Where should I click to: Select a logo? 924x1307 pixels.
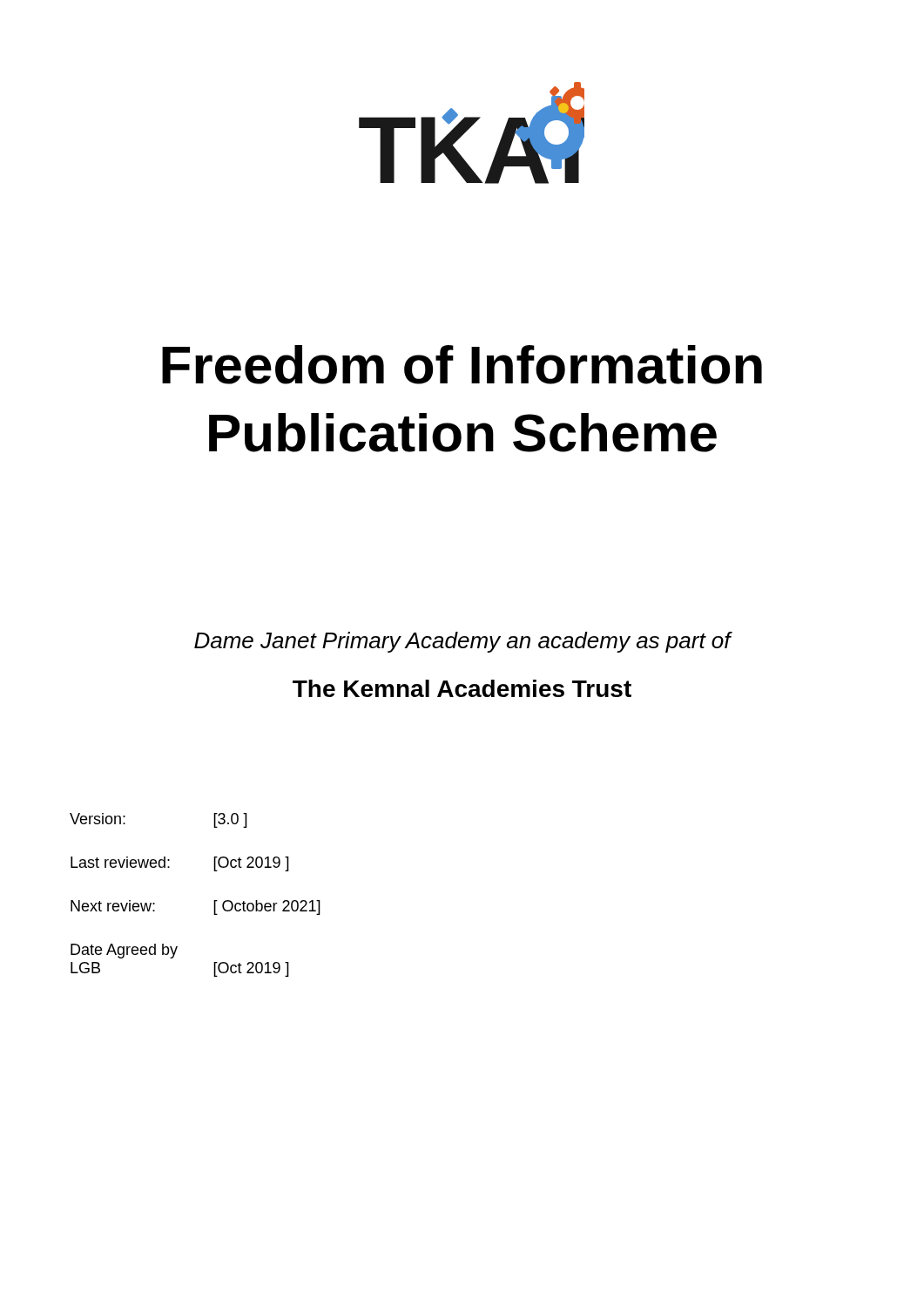462,139
